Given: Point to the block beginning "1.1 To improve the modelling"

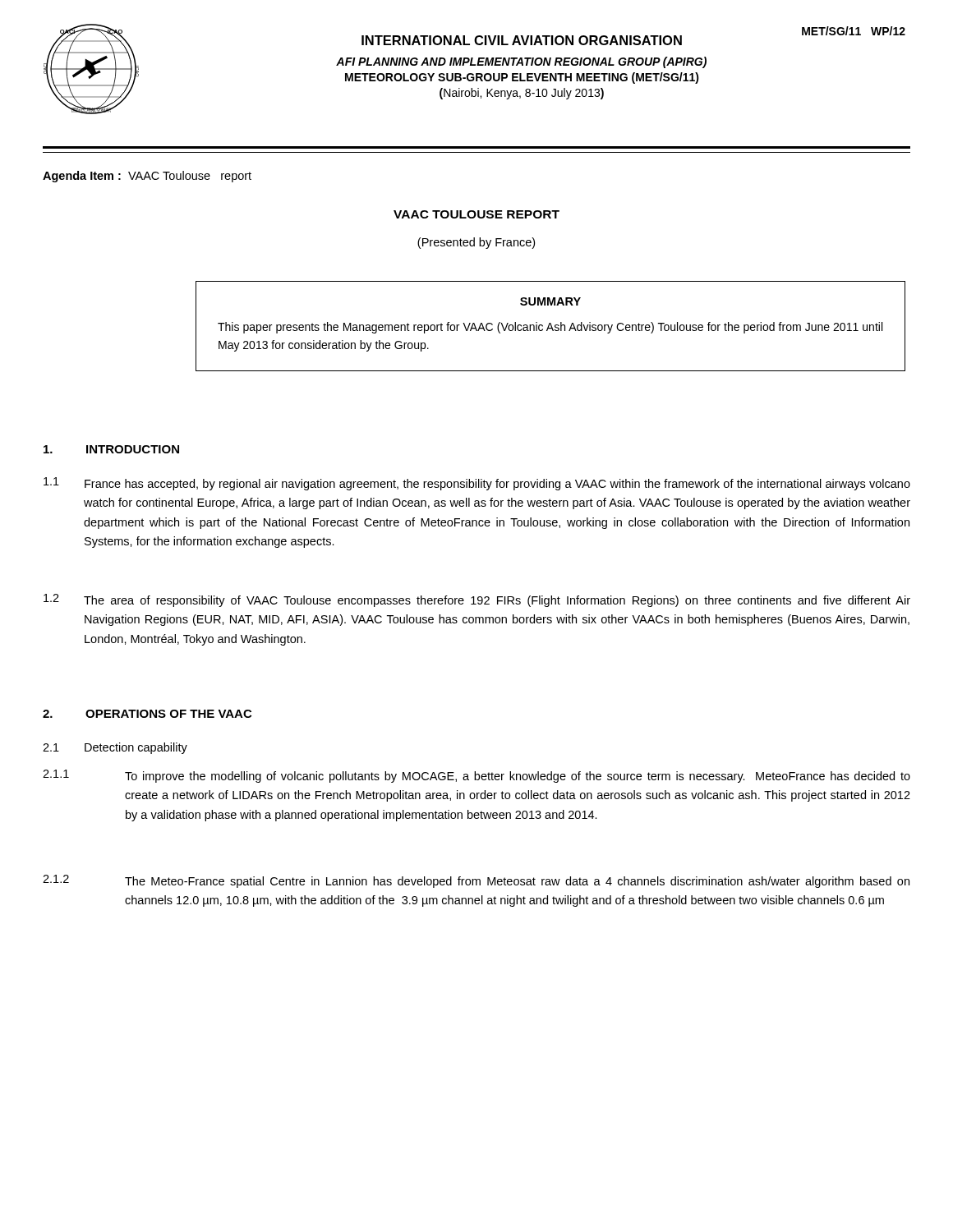Looking at the screenshot, I should 476,796.
